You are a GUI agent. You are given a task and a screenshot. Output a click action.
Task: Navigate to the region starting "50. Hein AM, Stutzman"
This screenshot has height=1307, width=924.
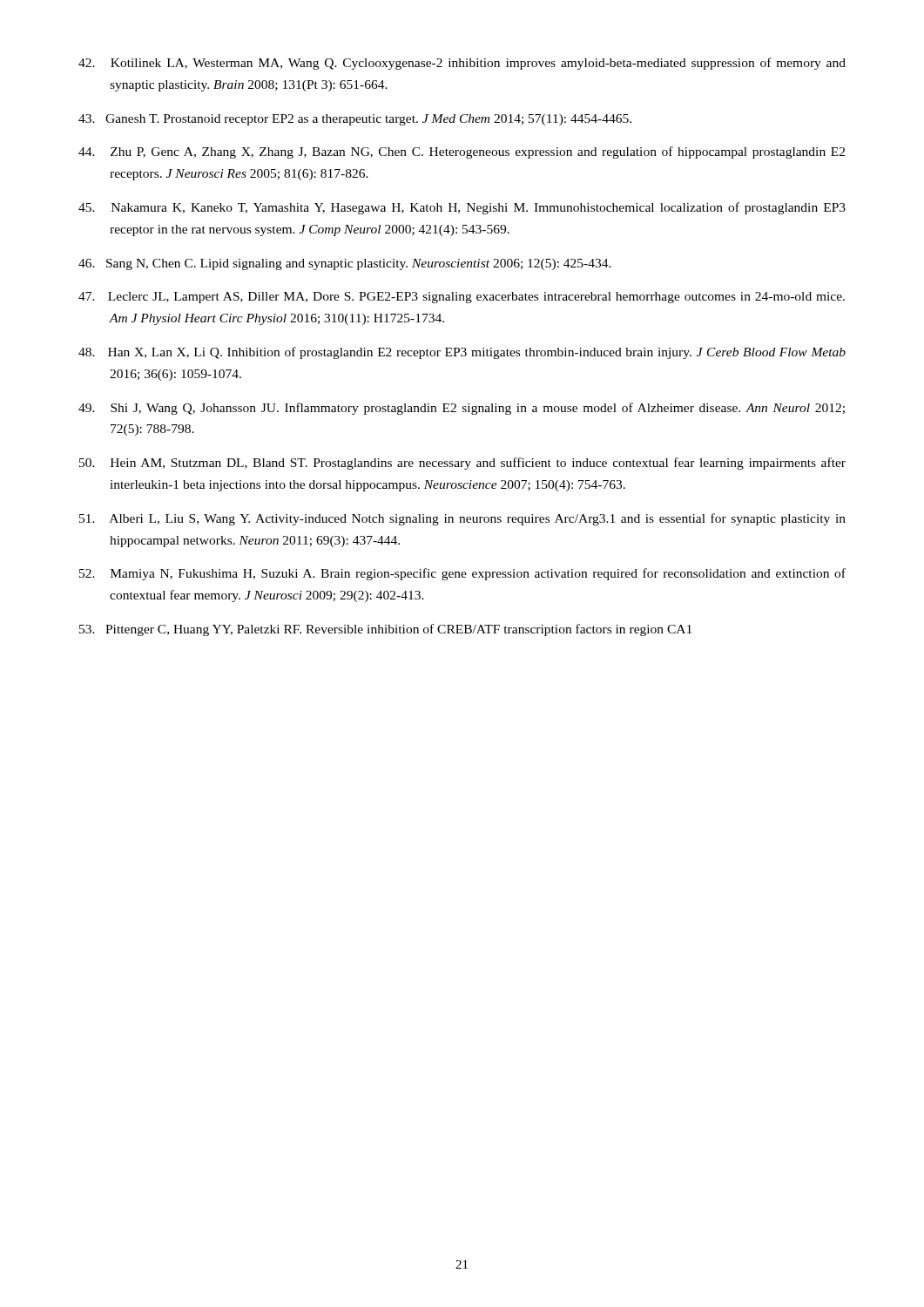462,473
